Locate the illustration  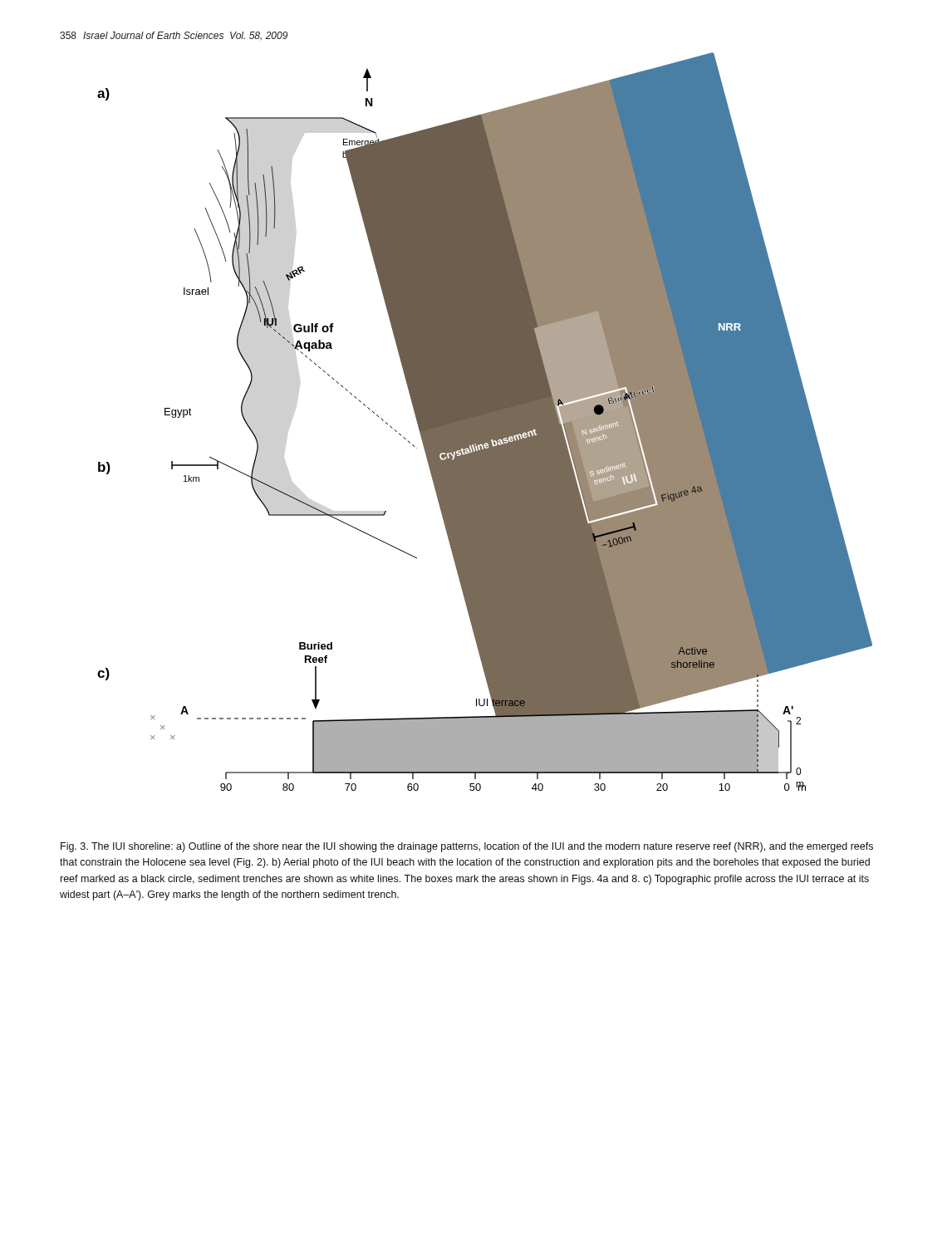click(x=475, y=436)
